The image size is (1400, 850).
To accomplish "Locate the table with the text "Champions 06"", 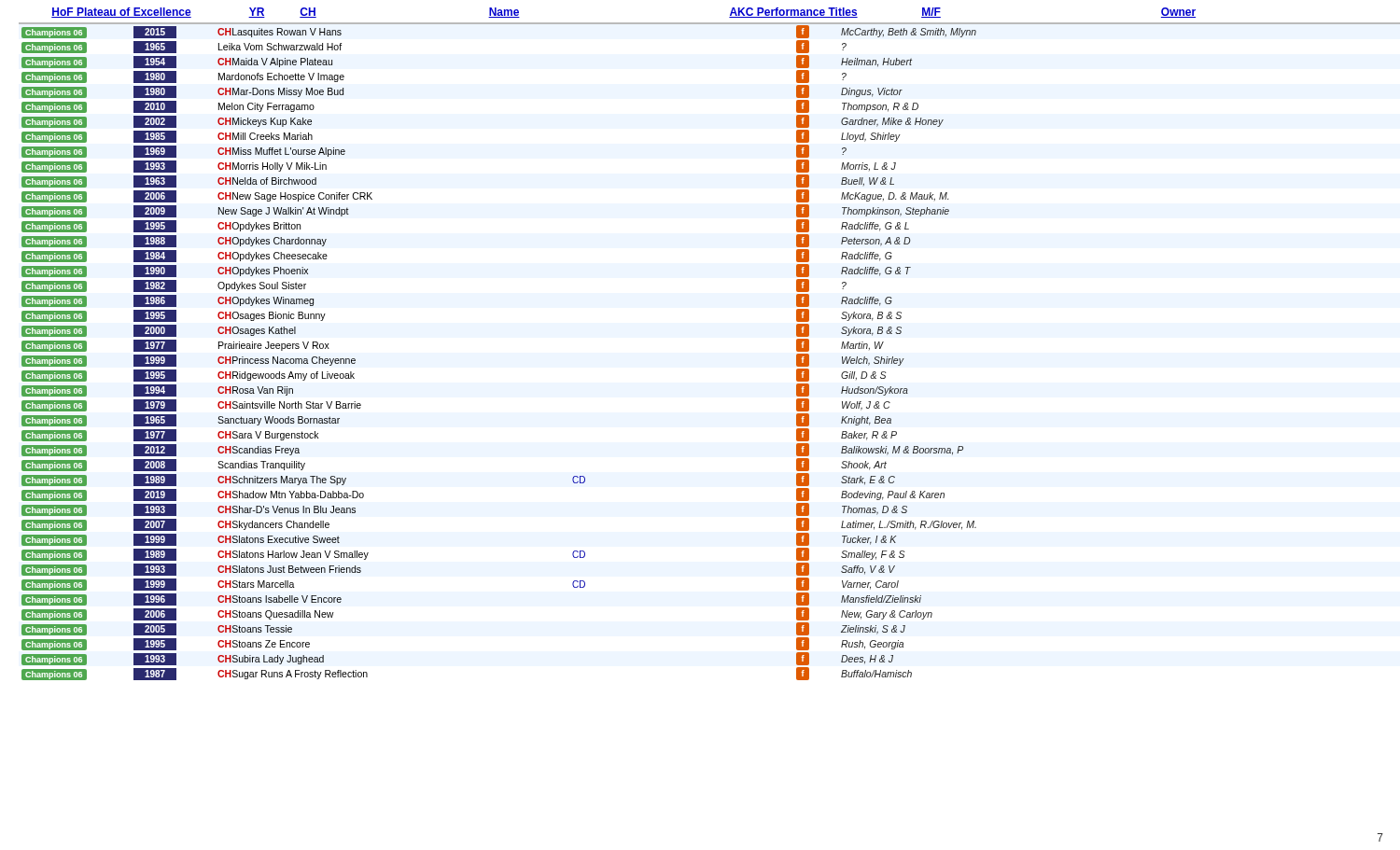I will click(x=700, y=341).
